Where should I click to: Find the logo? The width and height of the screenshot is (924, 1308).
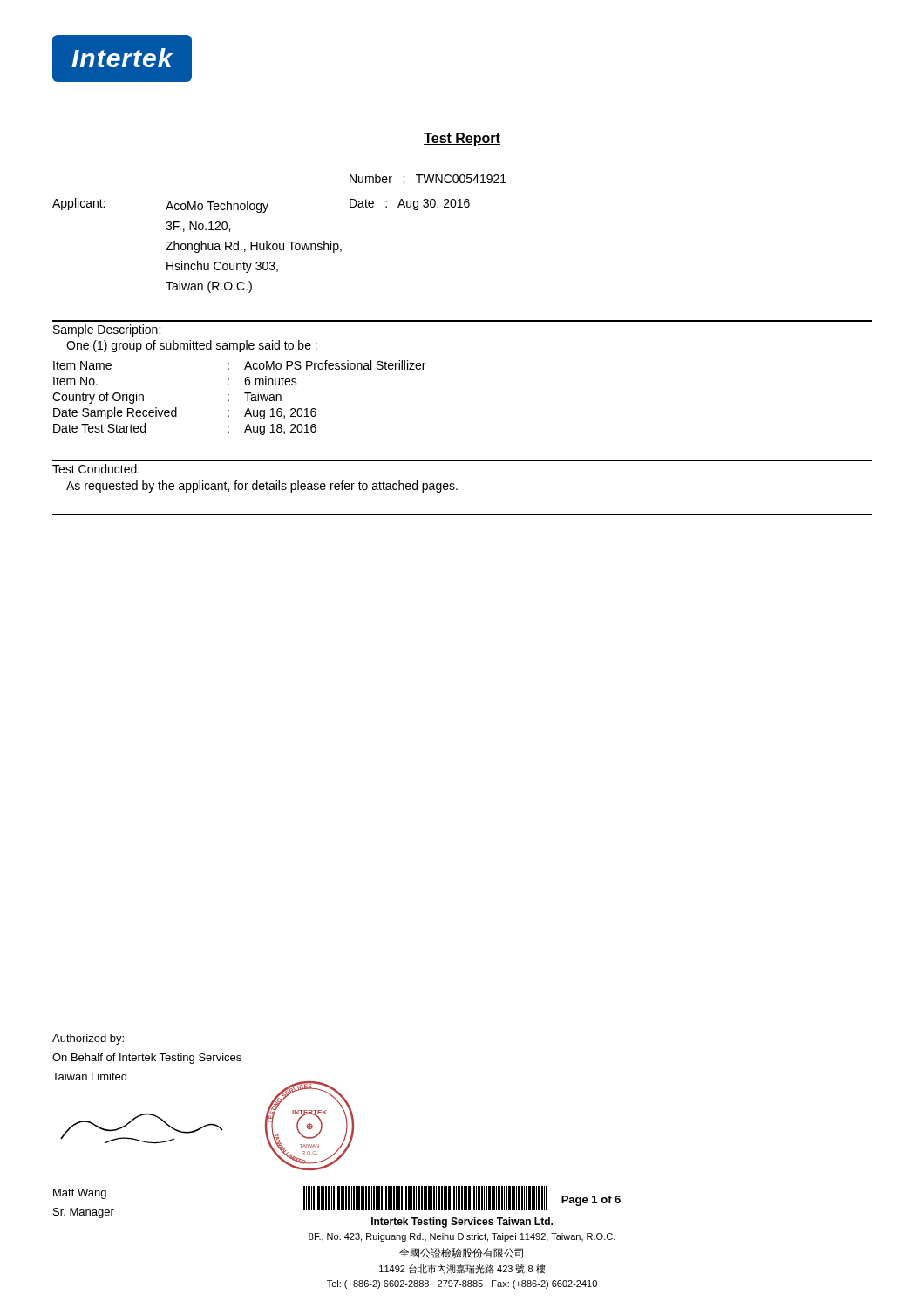click(x=122, y=58)
